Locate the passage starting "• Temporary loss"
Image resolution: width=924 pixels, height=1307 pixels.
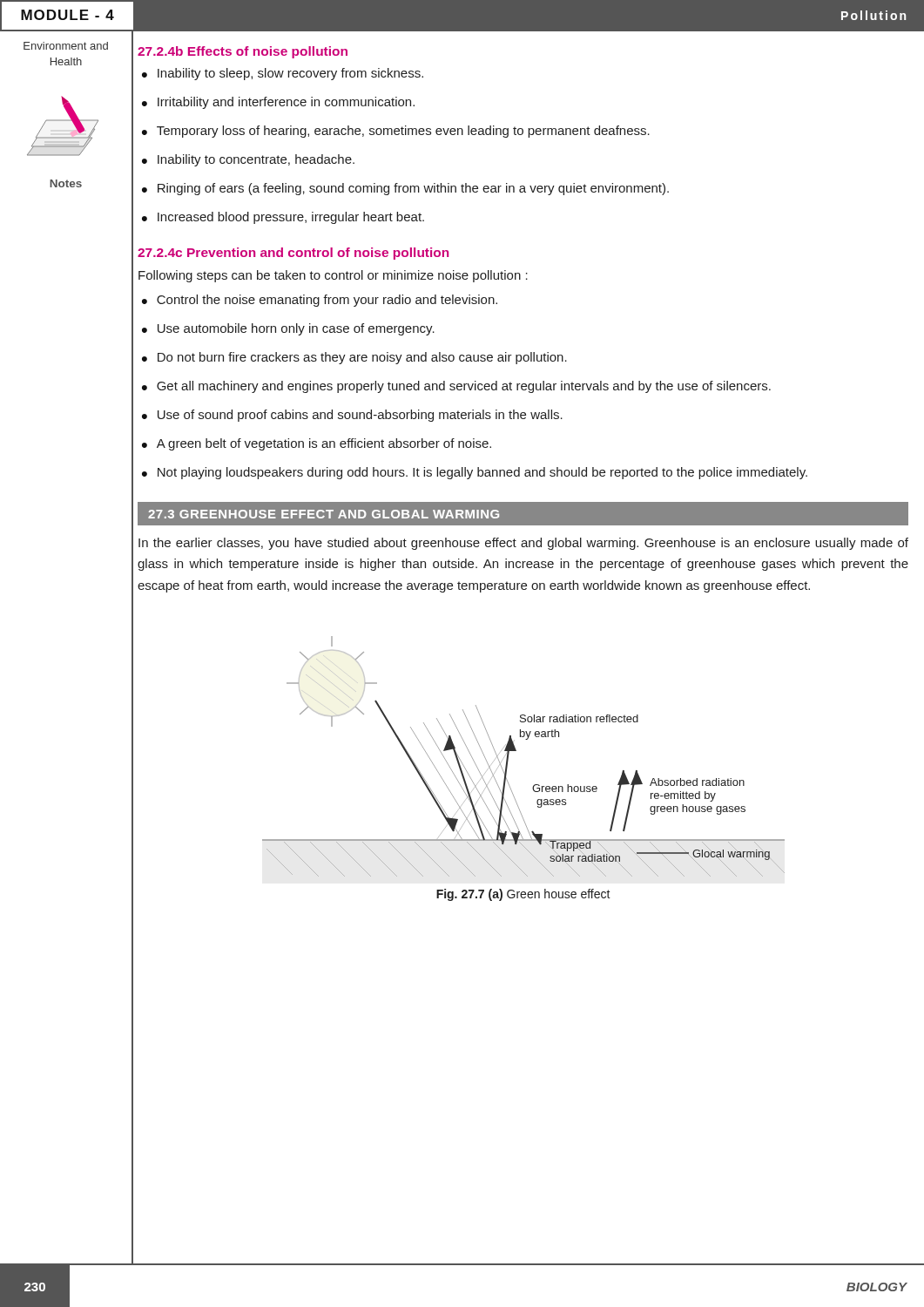(396, 134)
